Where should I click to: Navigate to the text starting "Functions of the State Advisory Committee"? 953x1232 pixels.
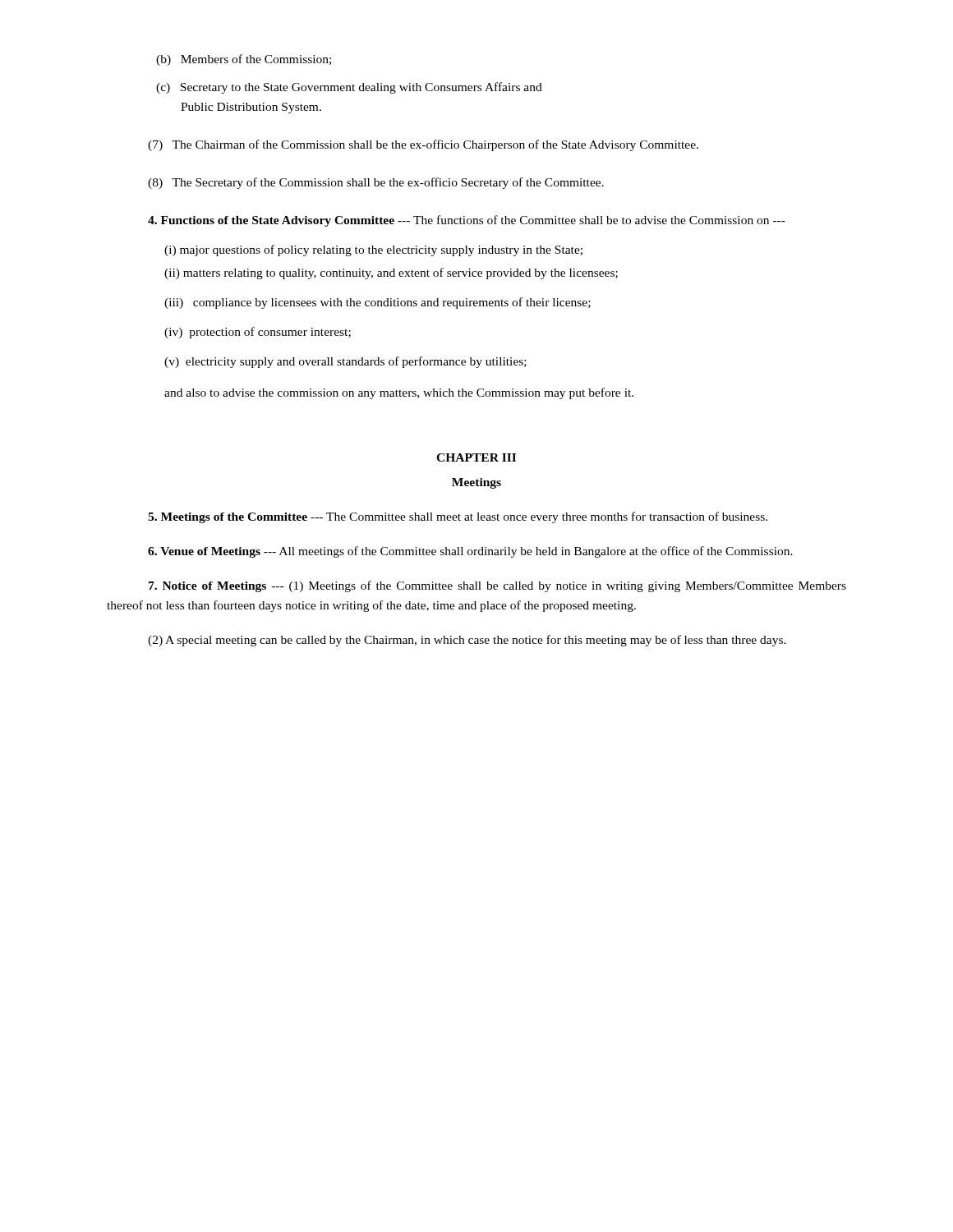[467, 220]
